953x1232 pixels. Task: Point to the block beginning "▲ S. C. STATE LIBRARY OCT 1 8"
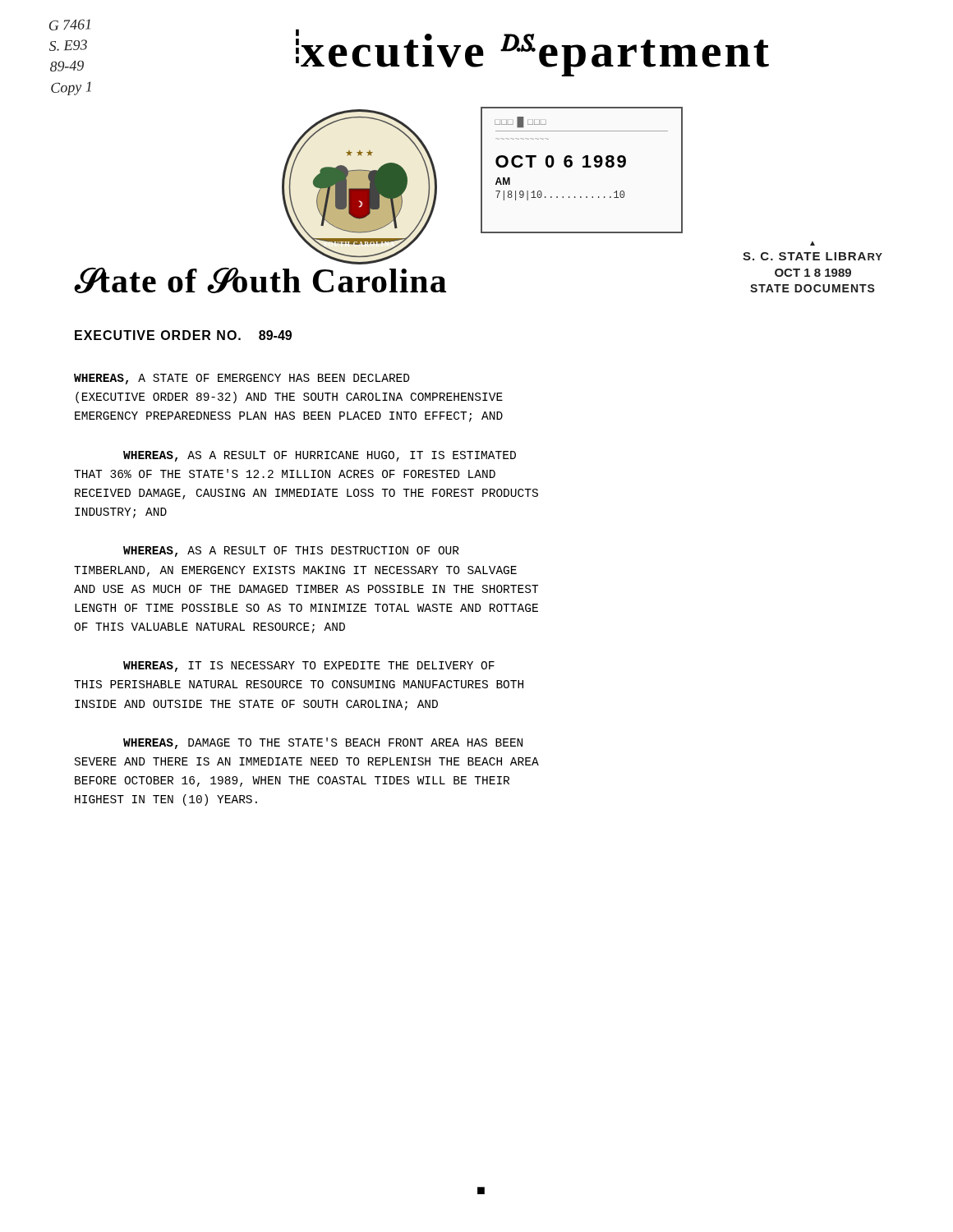coord(813,266)
